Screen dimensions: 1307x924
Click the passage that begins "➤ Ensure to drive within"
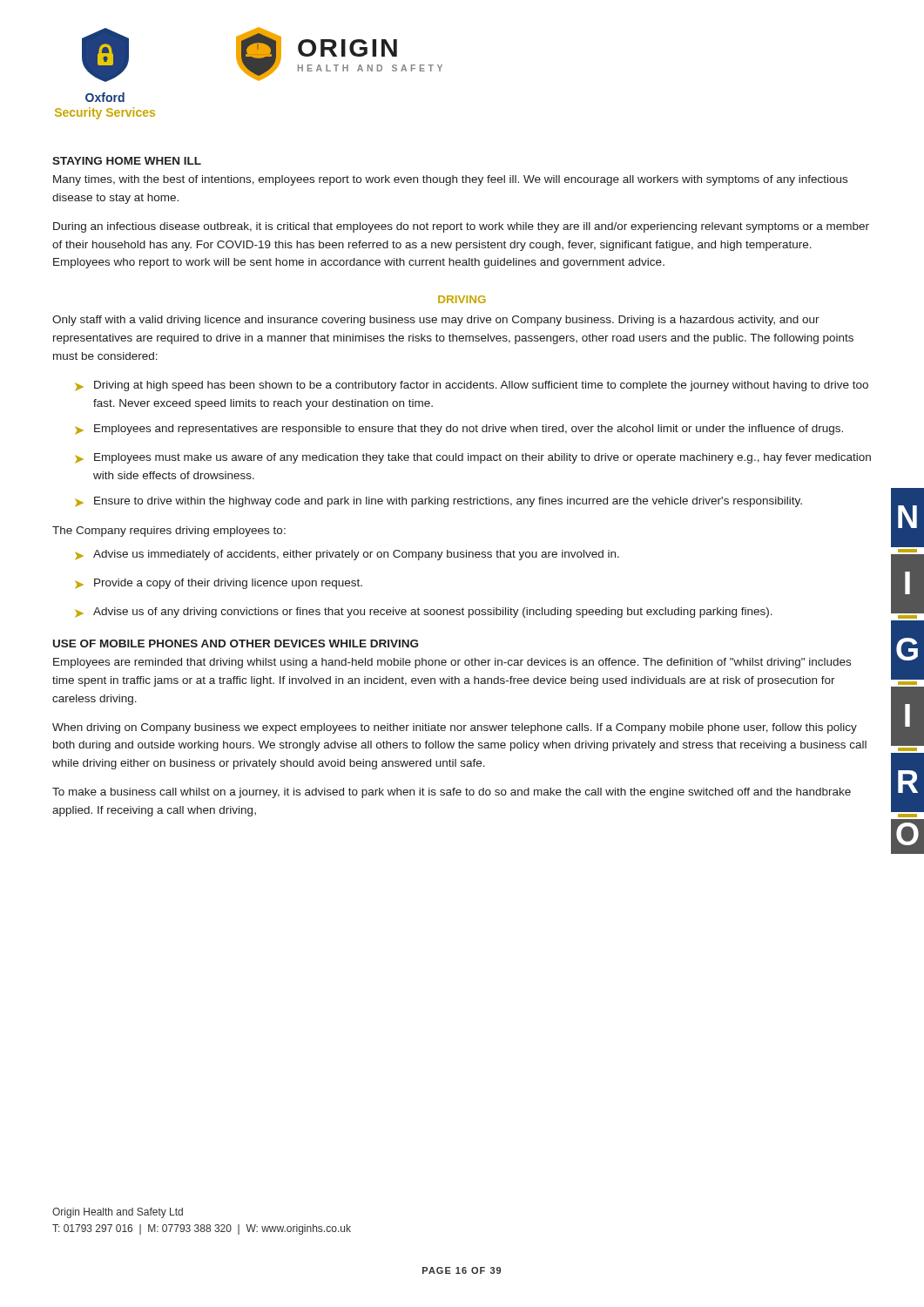point(472,503)
